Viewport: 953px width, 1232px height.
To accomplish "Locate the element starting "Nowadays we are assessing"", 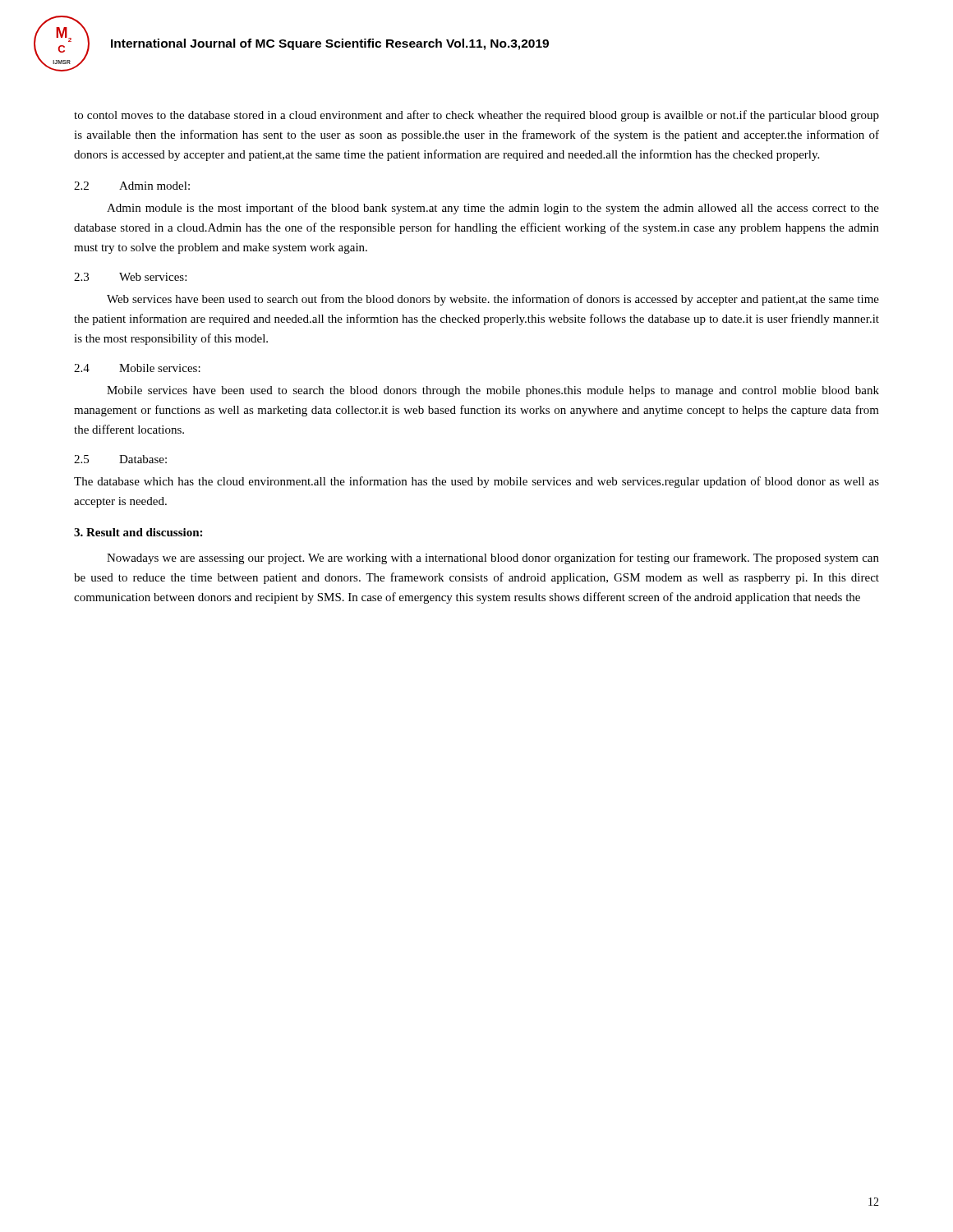I will pyautogui.click(x=476, y=577).
